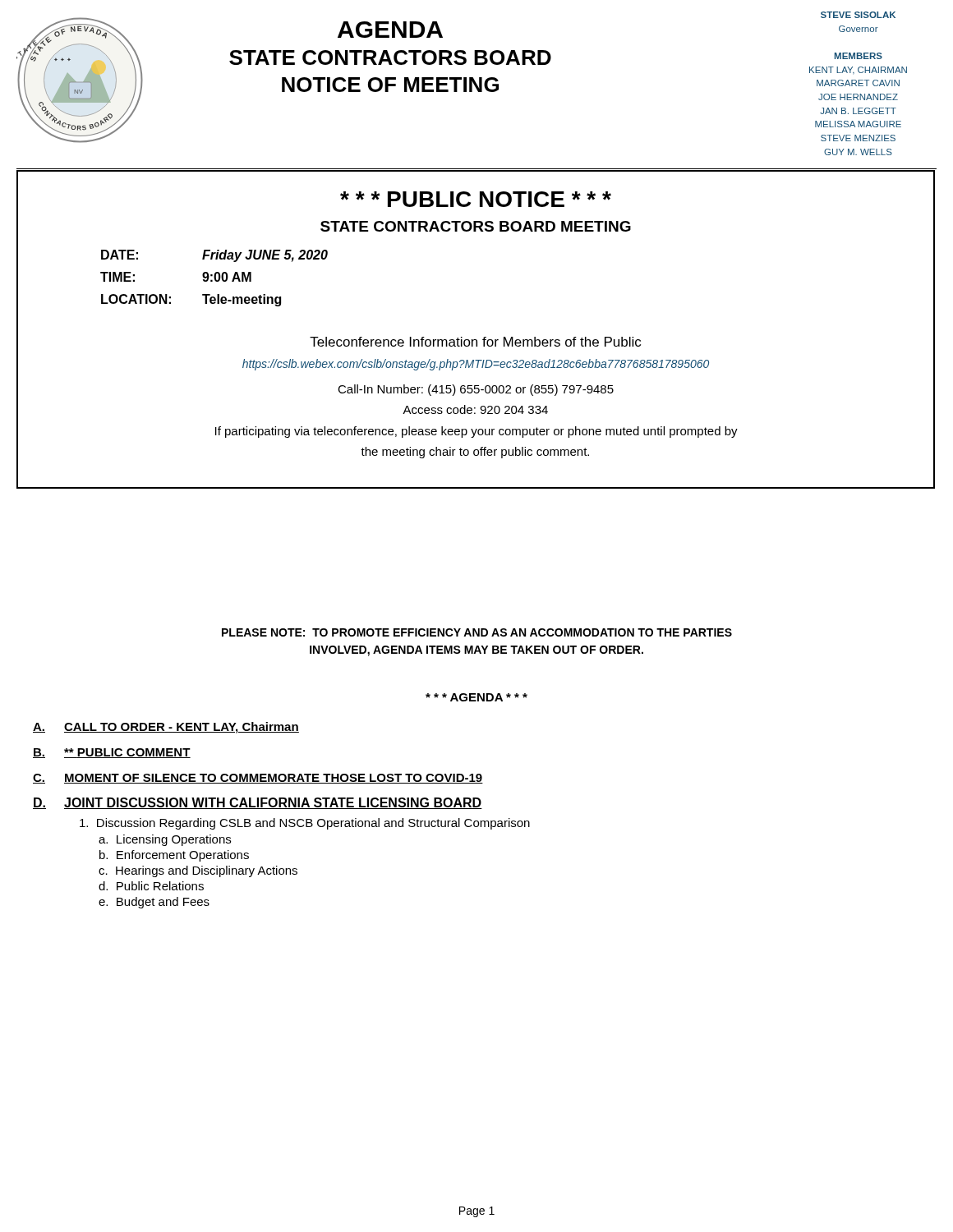Locate the block of text that opens with "C. MOMENT OF SILENCE TO COMMEMORATE THOSE LOST"
The width and height of the screenshot is (953, 1232).
pyautogui.click(x=258, y=777)
